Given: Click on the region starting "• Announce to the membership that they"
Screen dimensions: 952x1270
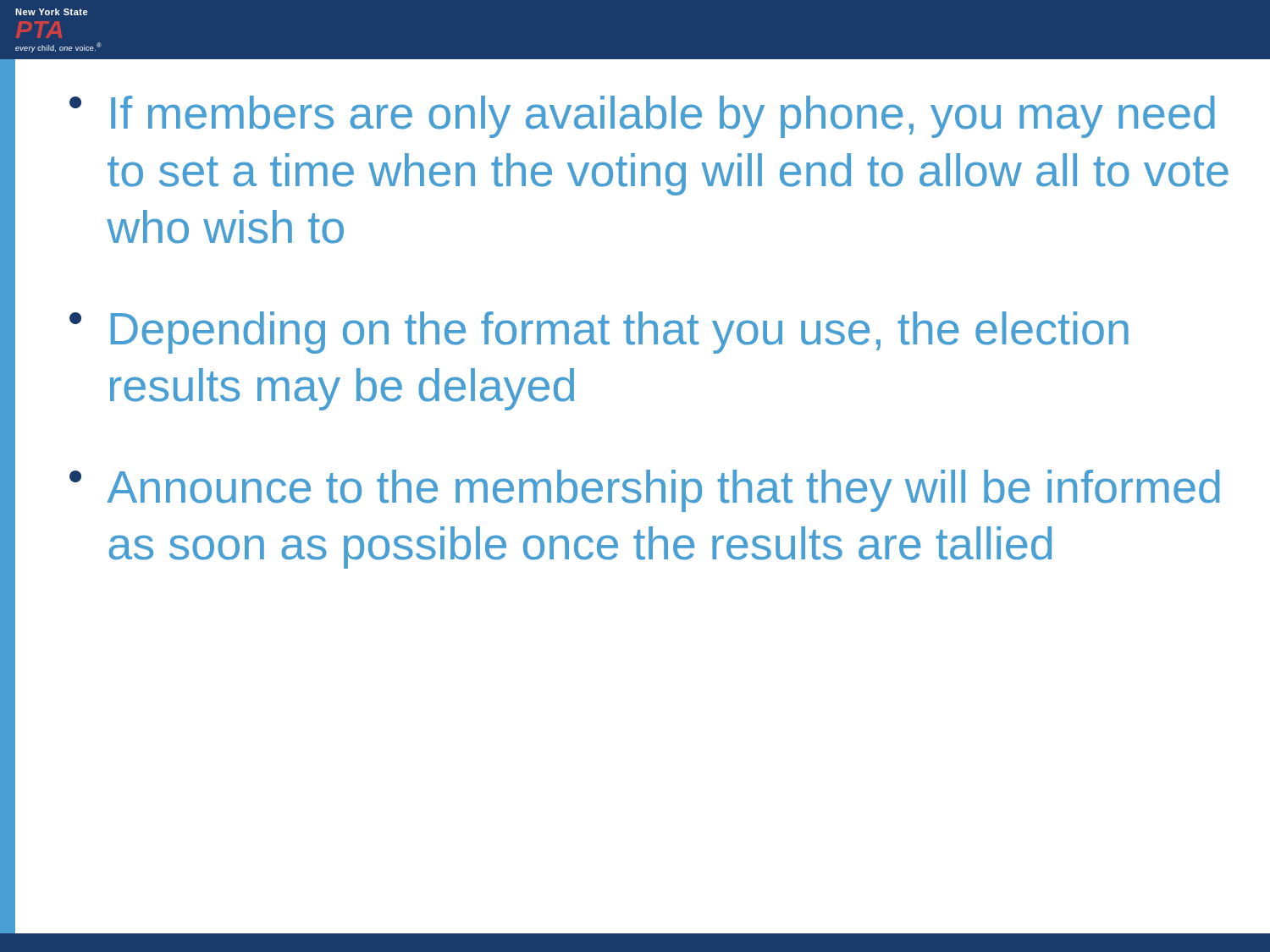Looking at the screenshot, I should 652,515.
